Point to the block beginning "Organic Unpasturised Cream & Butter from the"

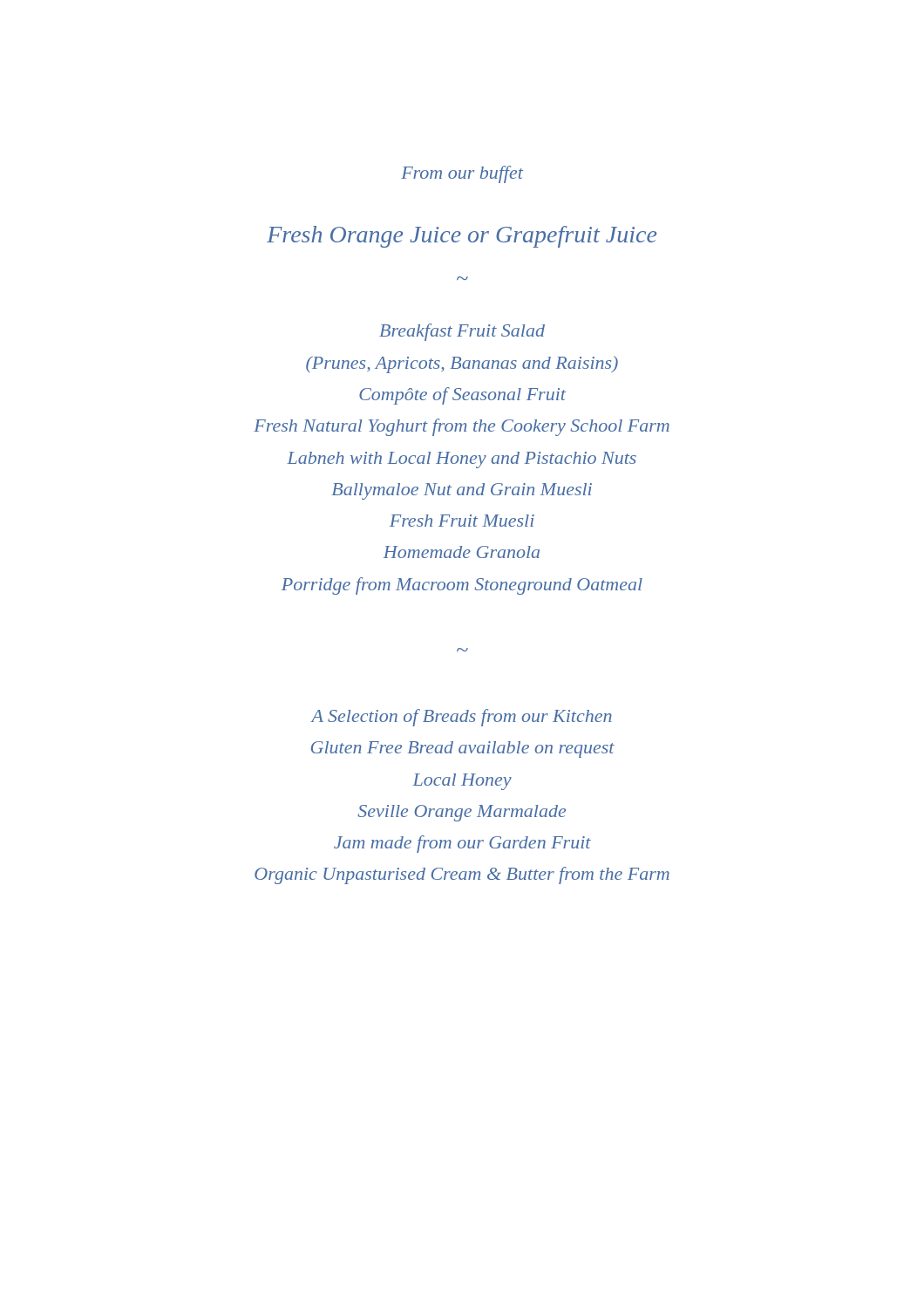point(462,874)
